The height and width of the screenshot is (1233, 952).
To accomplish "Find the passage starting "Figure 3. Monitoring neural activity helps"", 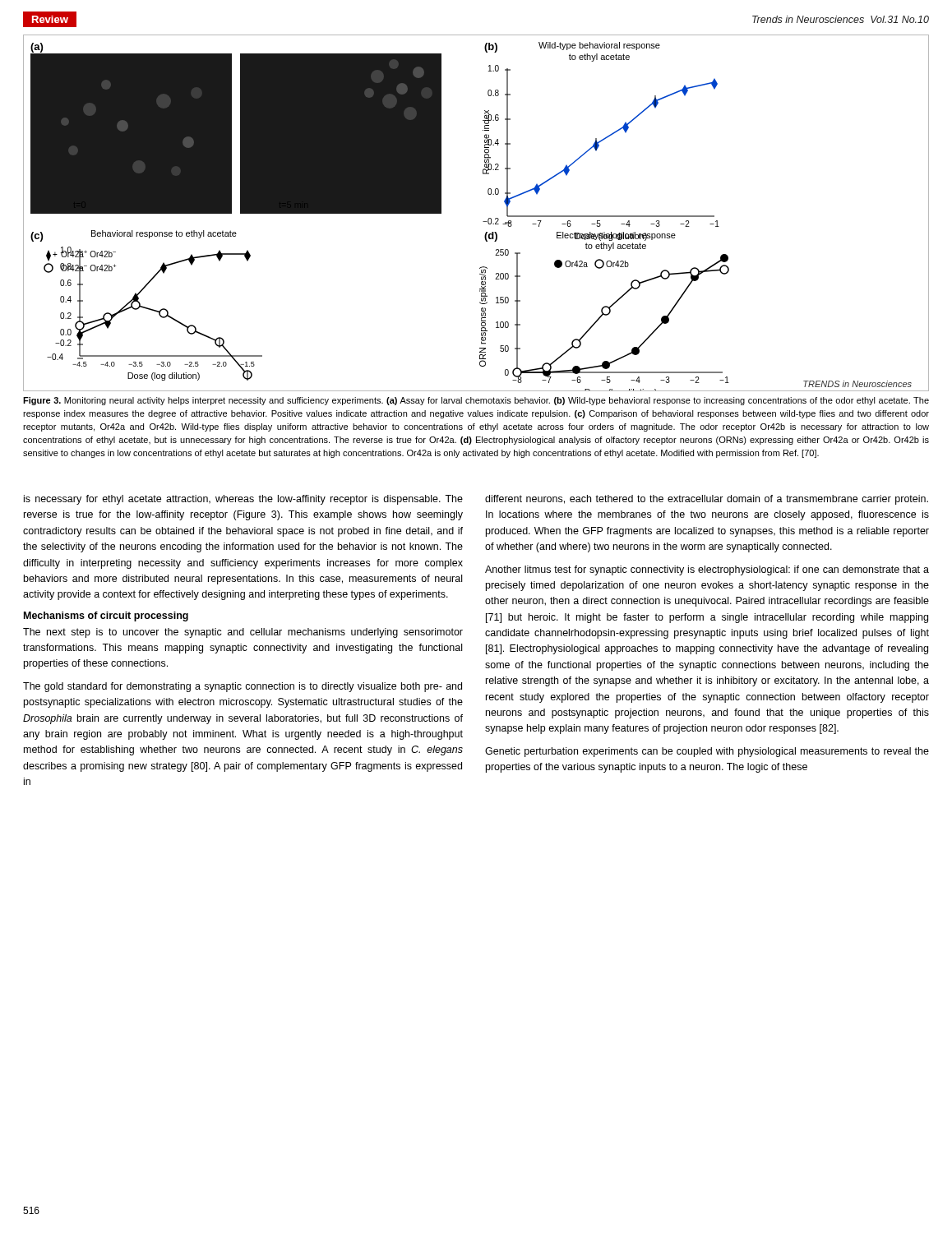I will [476, 427].
